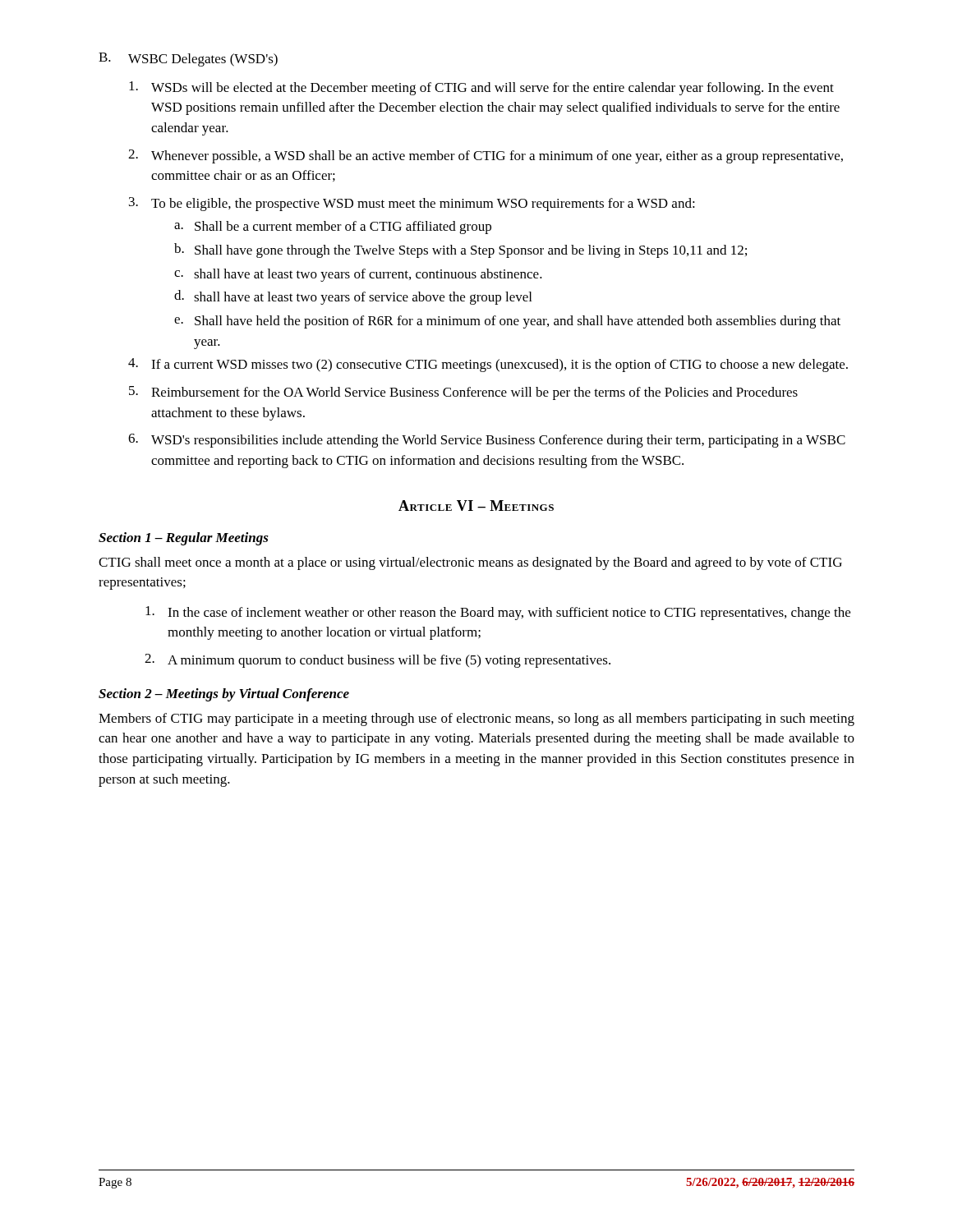953x1232 pixels.
Task: Click on the passage starting "B. WSBC Delegates (WSD's)"
Action: pos(188,60)
